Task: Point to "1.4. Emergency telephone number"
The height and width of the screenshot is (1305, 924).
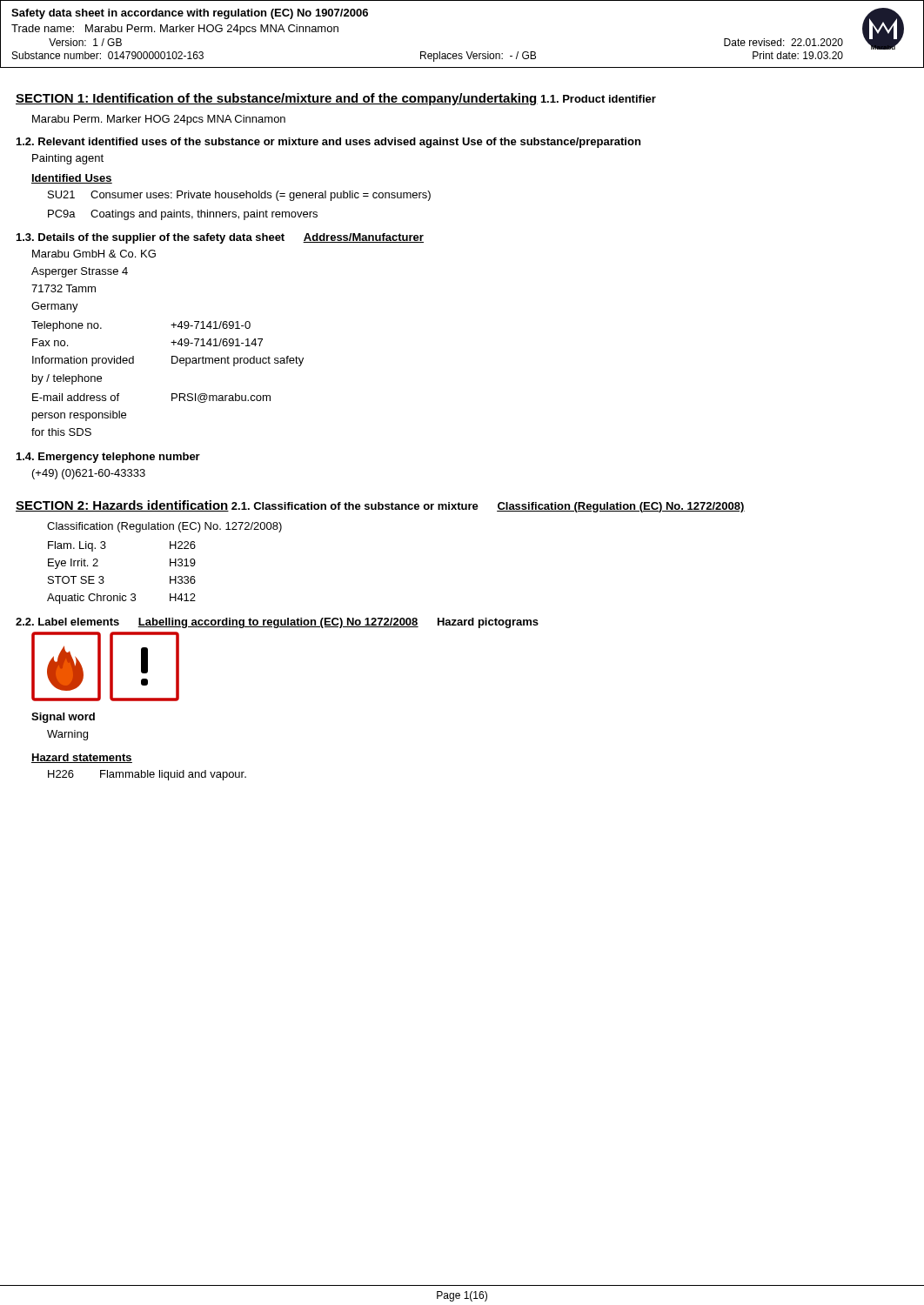Action: click(x=108, y=456)
